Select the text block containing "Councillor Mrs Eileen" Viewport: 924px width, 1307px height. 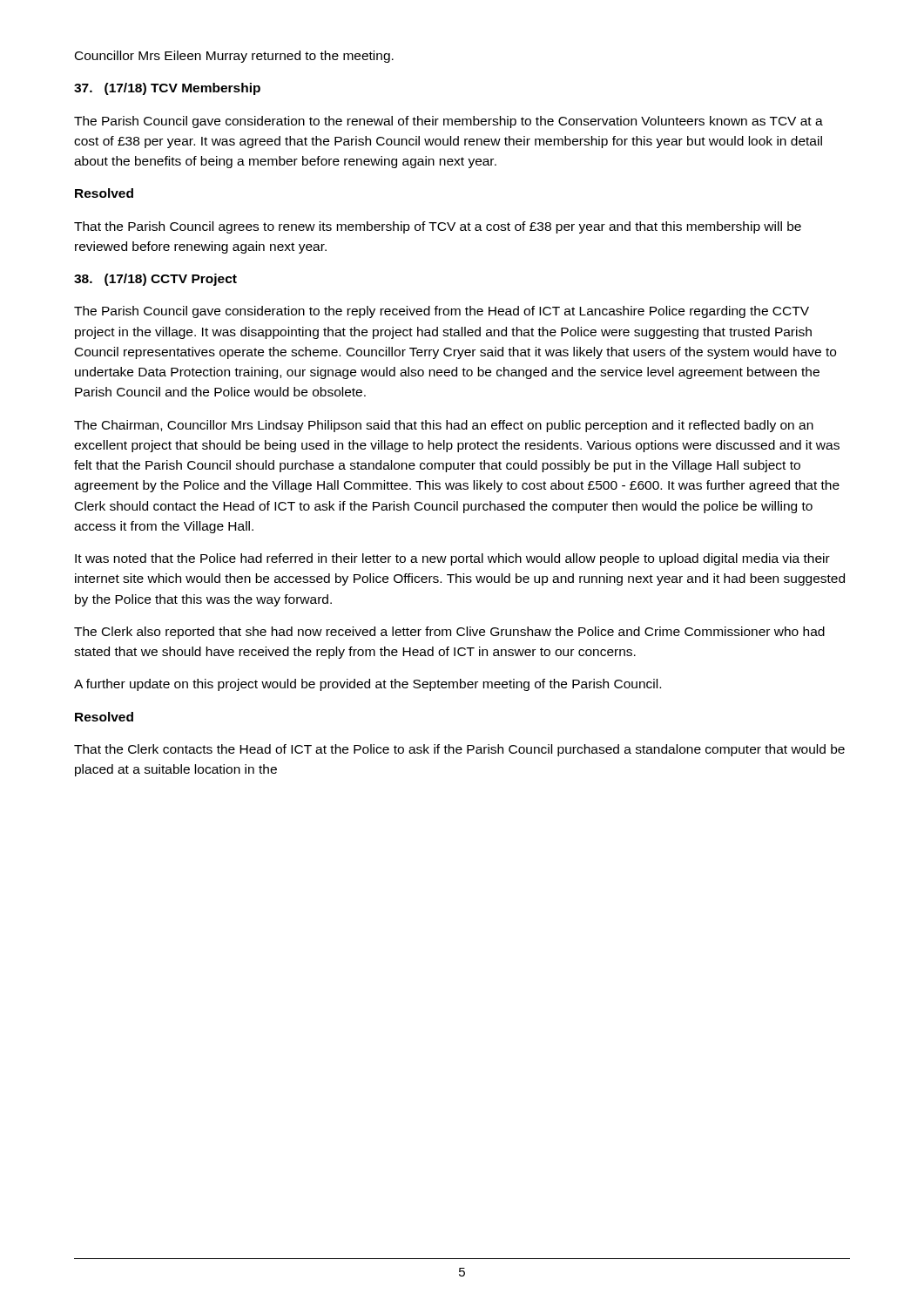point(234,57)
